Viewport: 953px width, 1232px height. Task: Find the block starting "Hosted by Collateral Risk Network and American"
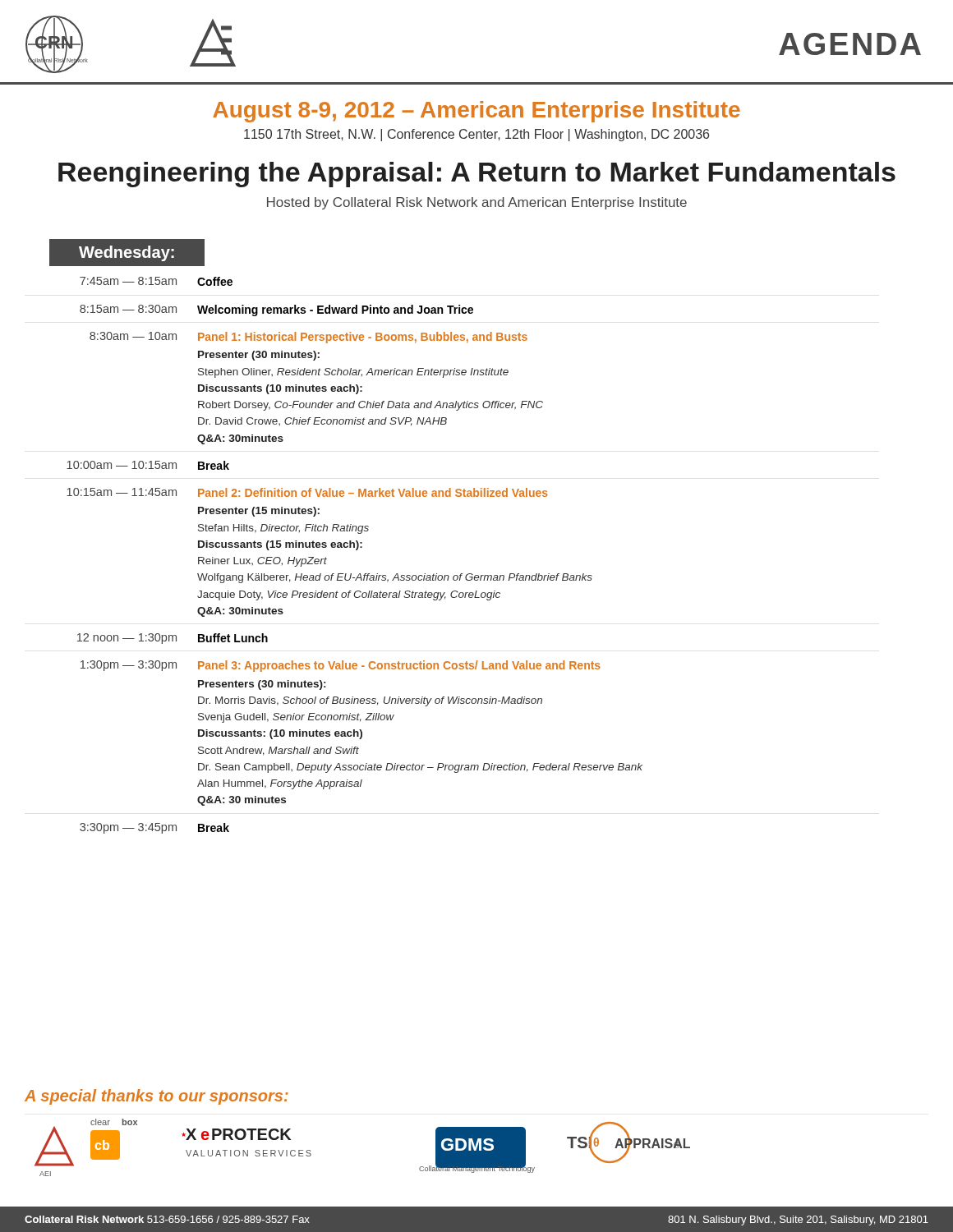(x=476, y=203)
